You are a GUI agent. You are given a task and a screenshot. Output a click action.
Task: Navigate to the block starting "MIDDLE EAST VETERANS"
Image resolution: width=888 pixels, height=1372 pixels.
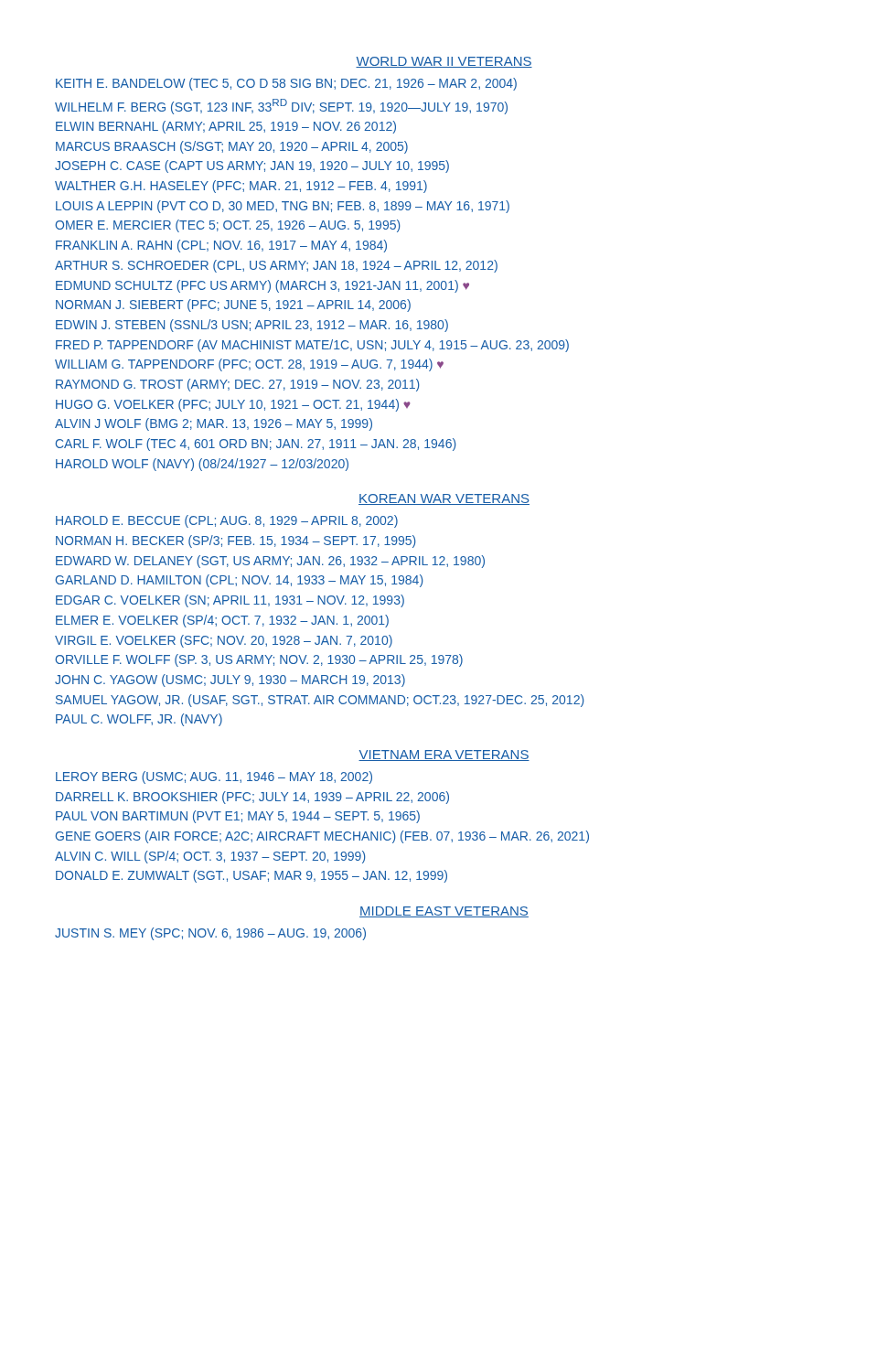point(444,911)
